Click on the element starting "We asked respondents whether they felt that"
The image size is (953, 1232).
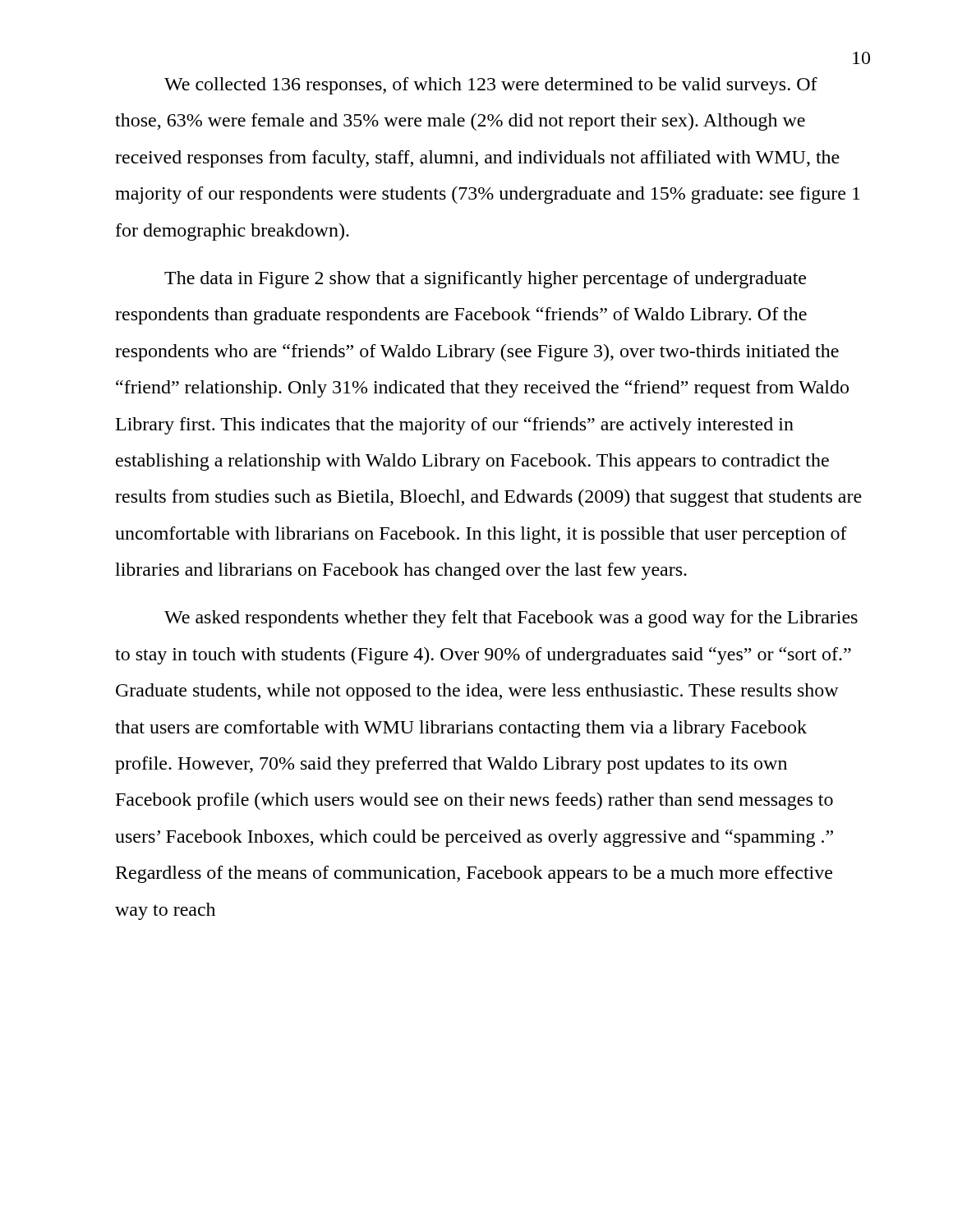pyautogui.click(x=489, y=763)
